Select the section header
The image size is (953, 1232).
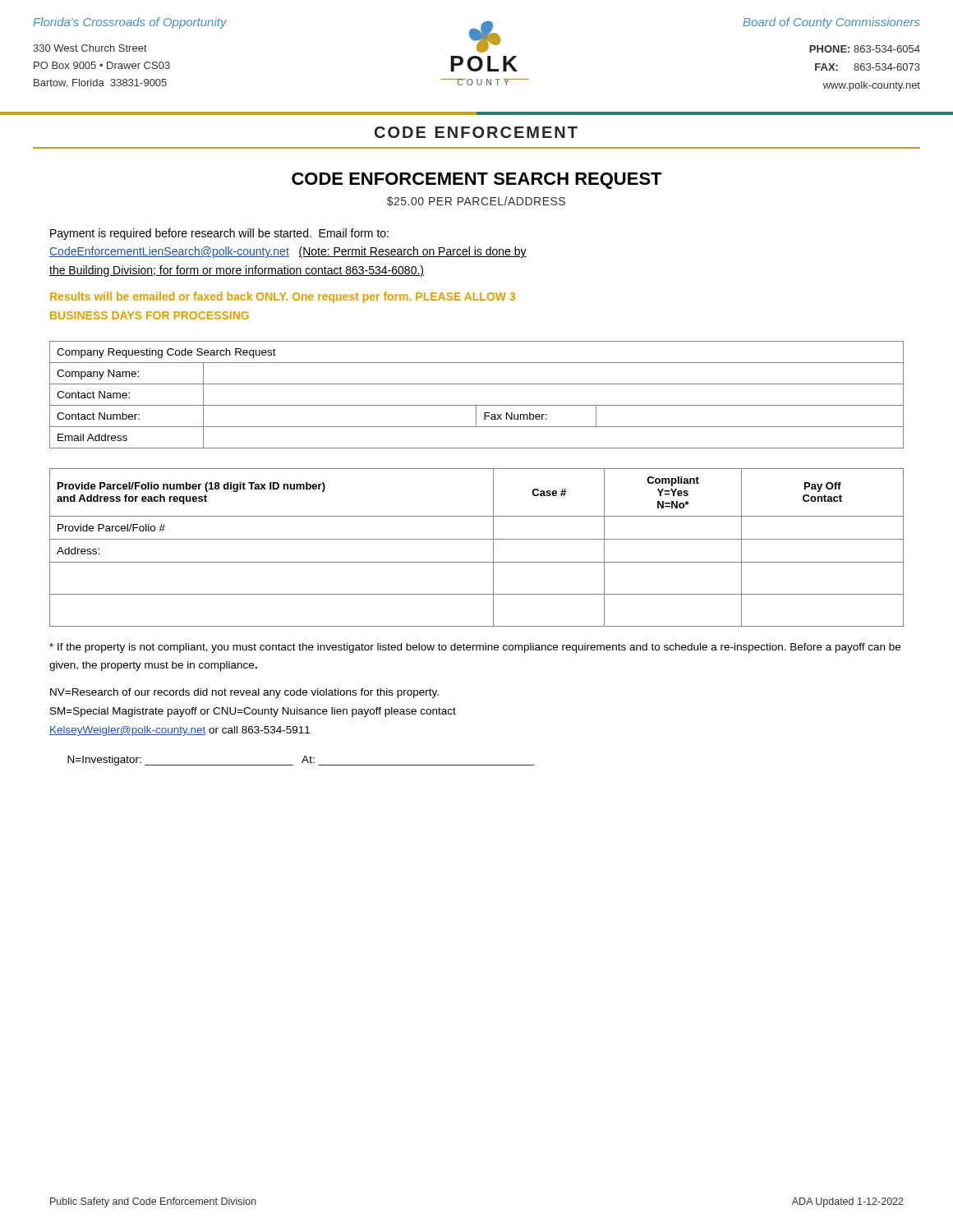(476, 132)
